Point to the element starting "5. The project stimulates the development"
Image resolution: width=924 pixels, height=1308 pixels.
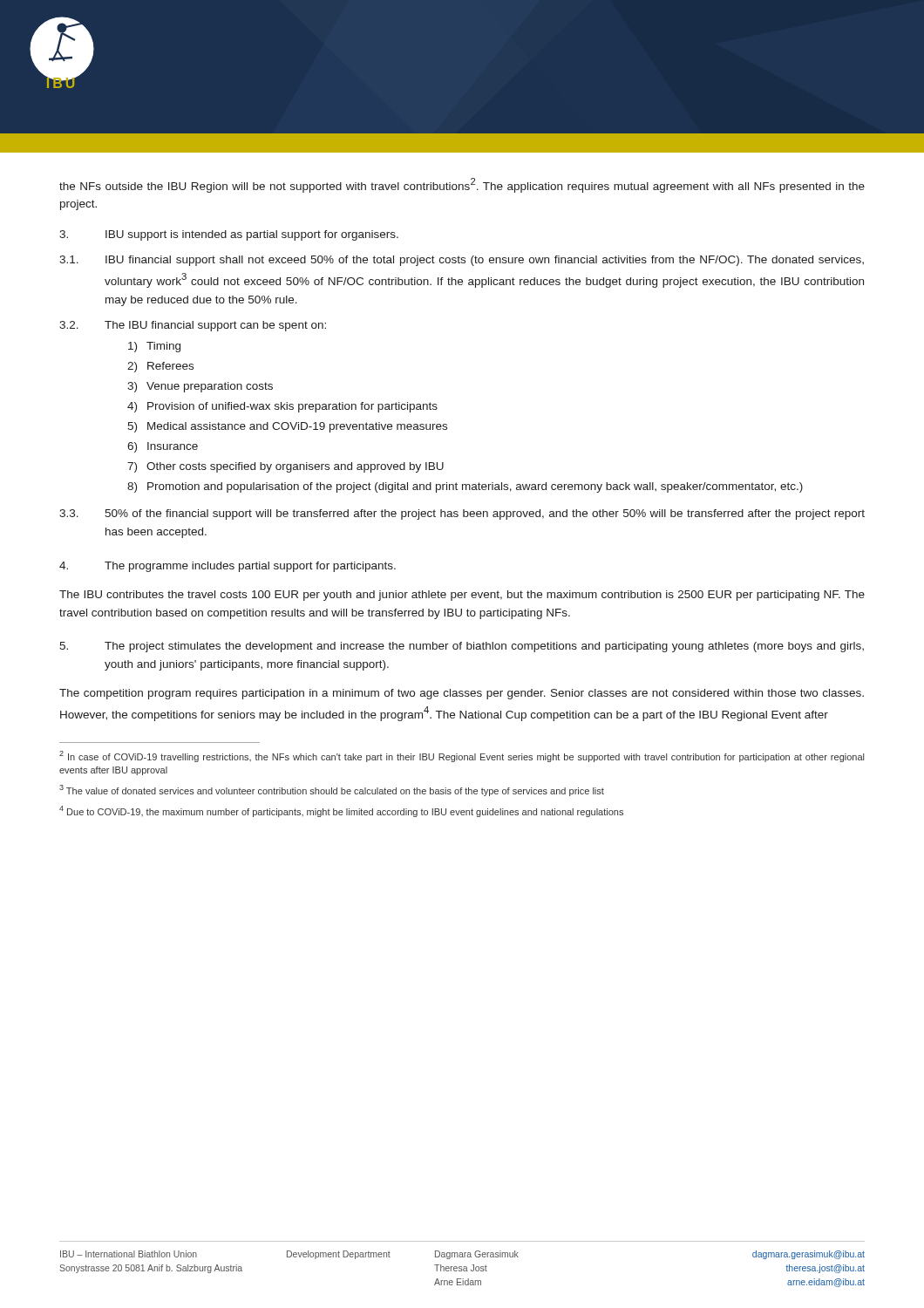tap(462, 656)
